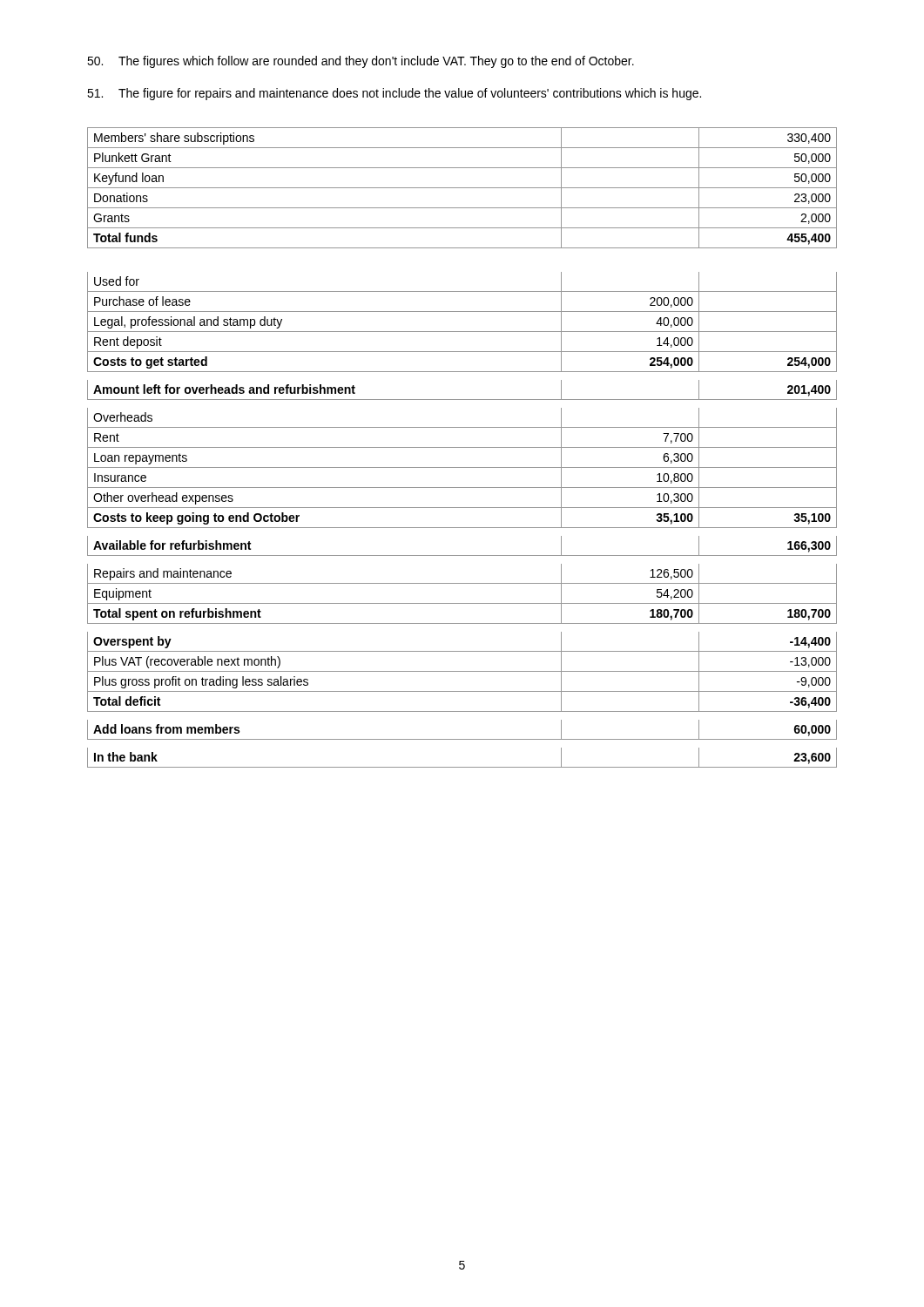The width and height of the screenshot is (924, 1307).
Task: Click the passage that begins "51. The figure for repairs and"
Action: tap(462, 94)
